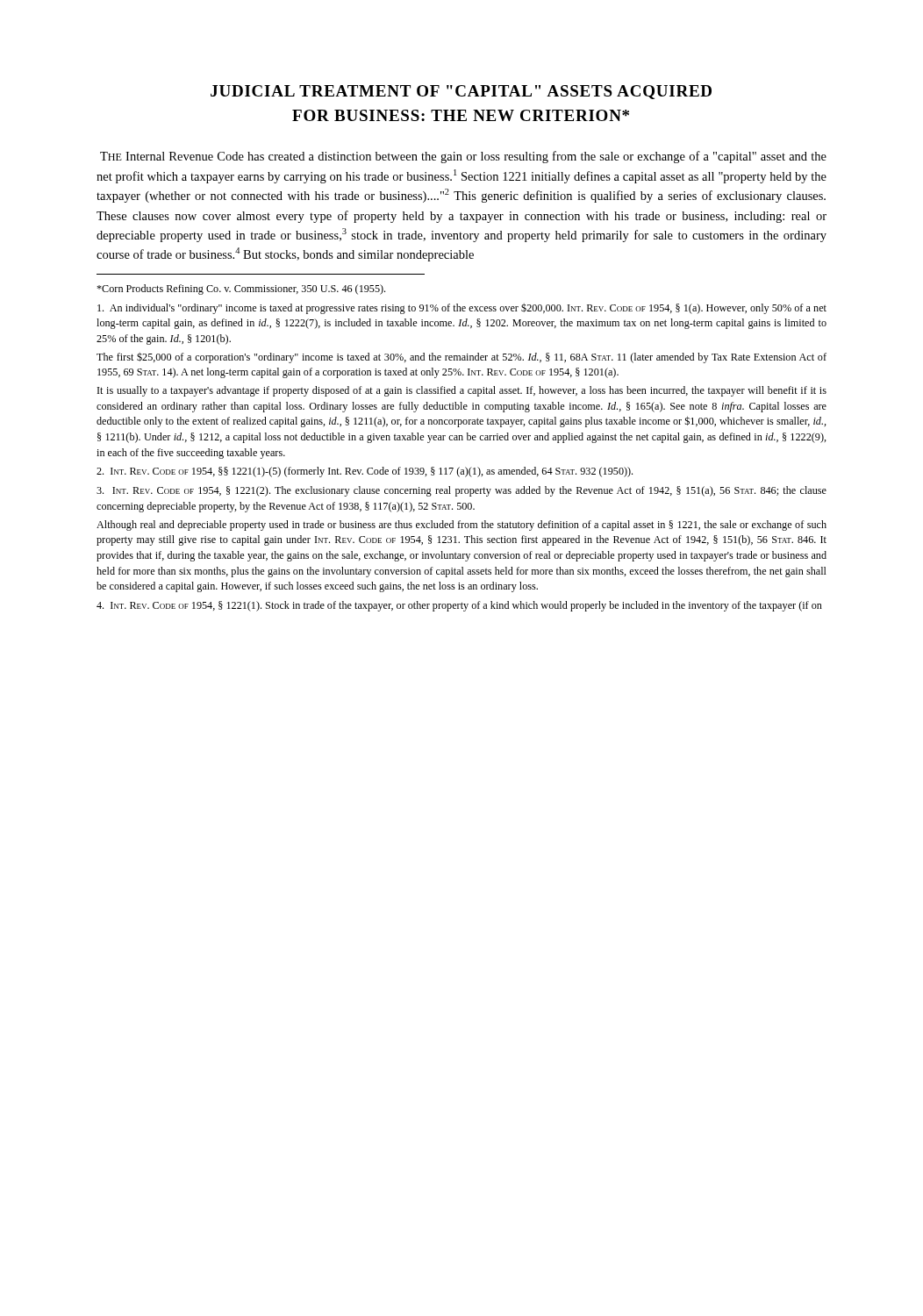The width and height of the screenshot is (923, 1316).
Task: Locate the block of text that opens with "An individual's "ordinary" income is taxed"
Action: tap(462, 381)
